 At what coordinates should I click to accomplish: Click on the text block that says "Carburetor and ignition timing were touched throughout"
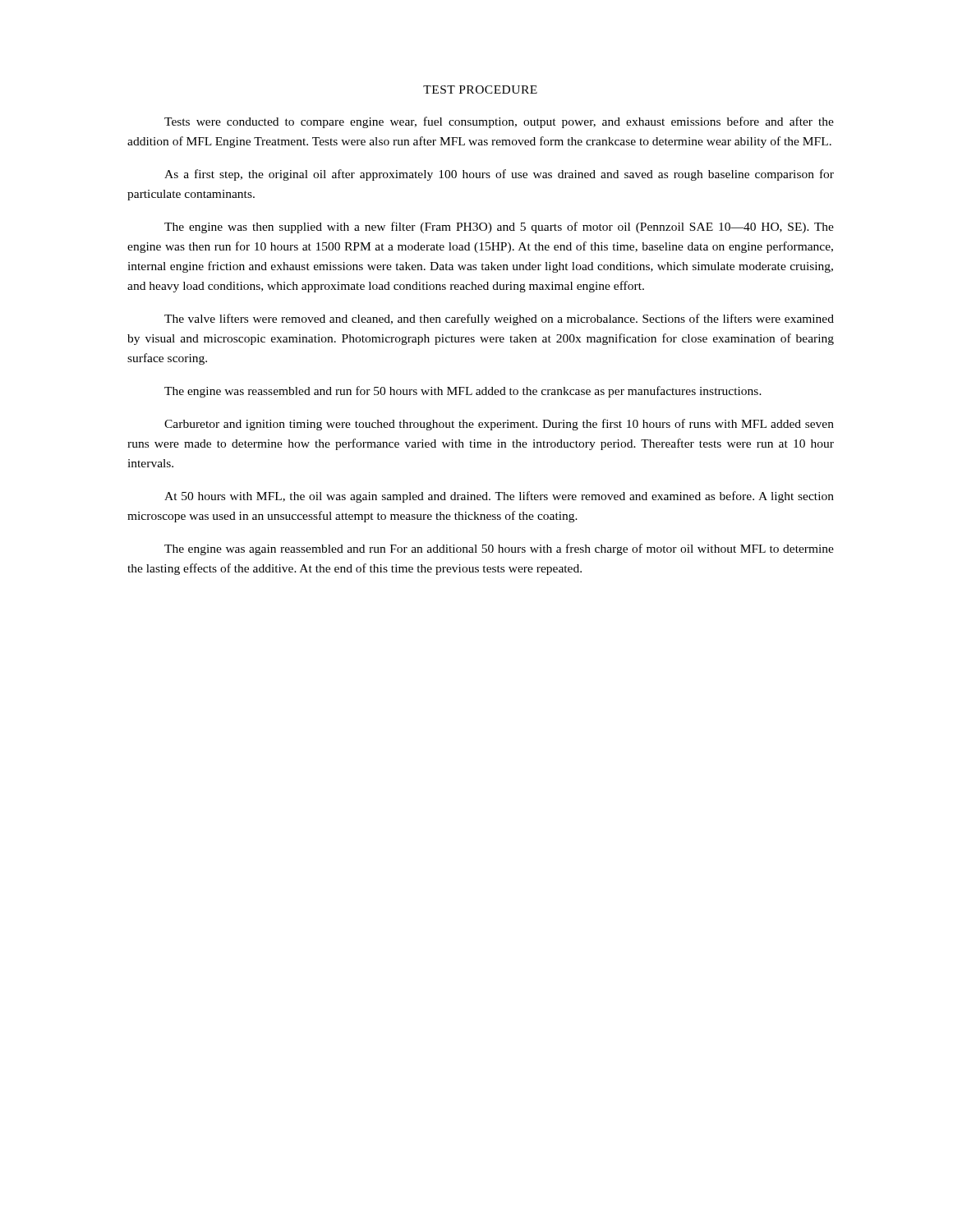[x=481, y=443]
